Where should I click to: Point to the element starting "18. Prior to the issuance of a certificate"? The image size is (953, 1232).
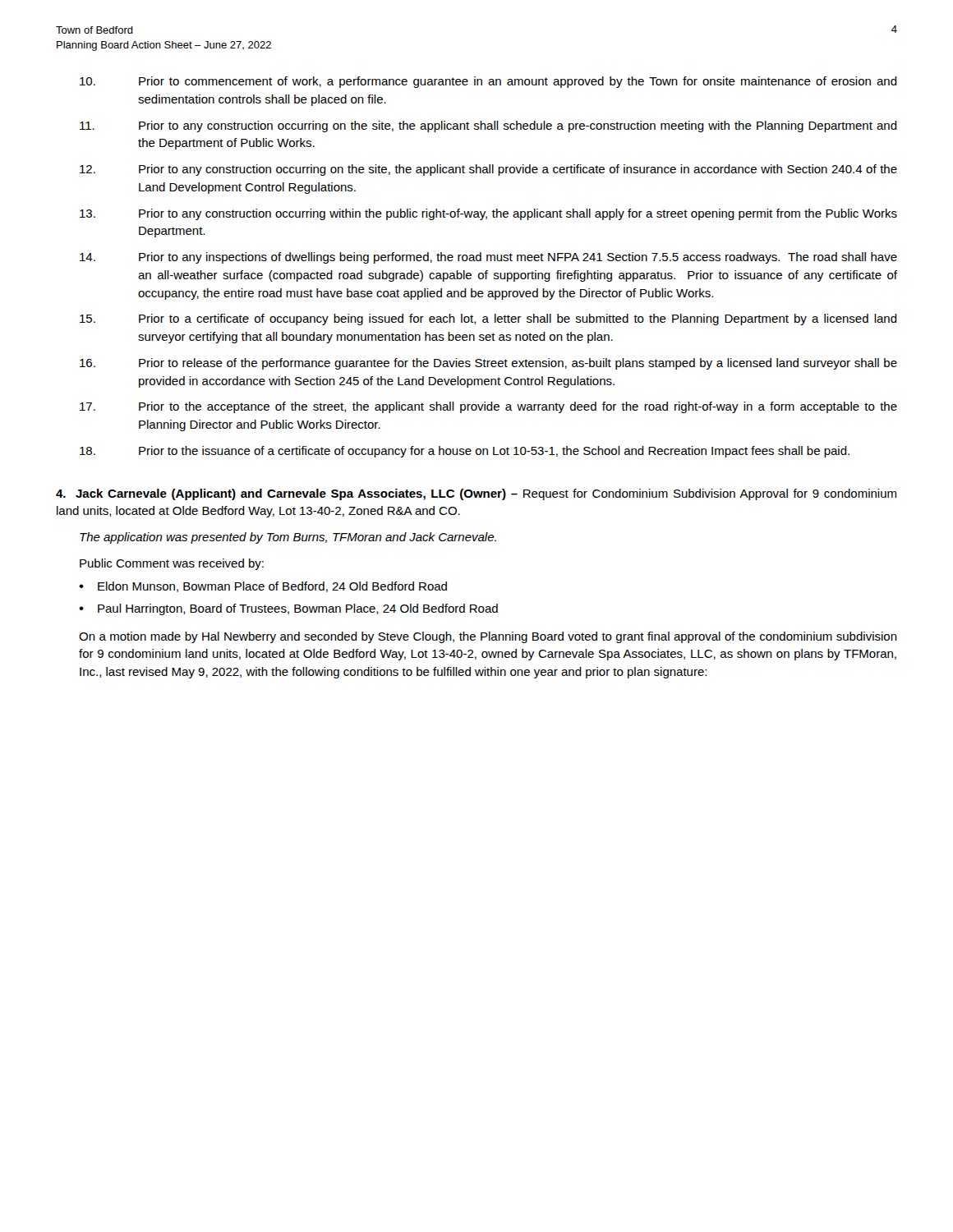point(476,451)
